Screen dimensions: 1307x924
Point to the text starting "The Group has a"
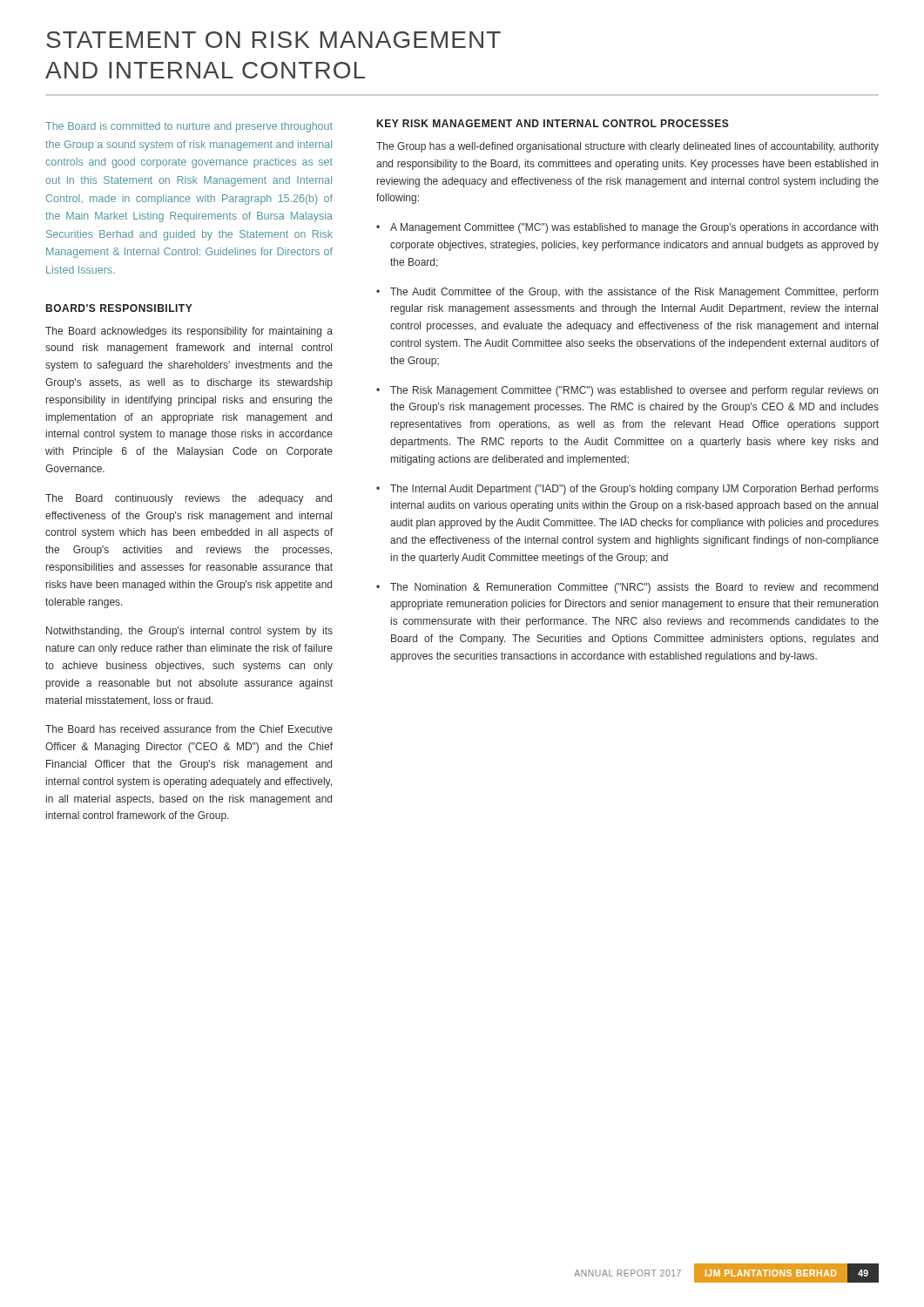[627, 172]
